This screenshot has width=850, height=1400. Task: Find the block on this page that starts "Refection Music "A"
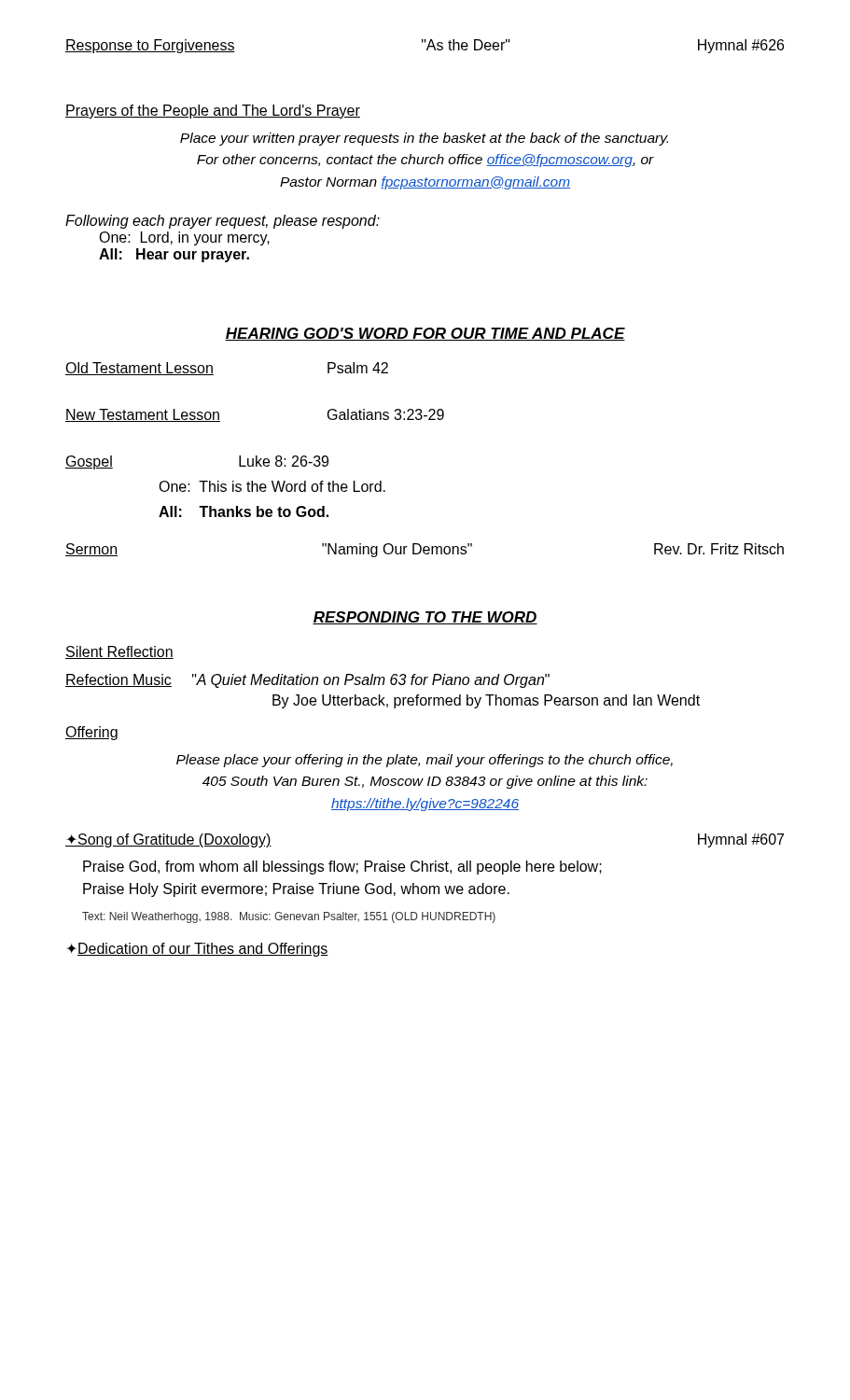[x=308, y=680]
